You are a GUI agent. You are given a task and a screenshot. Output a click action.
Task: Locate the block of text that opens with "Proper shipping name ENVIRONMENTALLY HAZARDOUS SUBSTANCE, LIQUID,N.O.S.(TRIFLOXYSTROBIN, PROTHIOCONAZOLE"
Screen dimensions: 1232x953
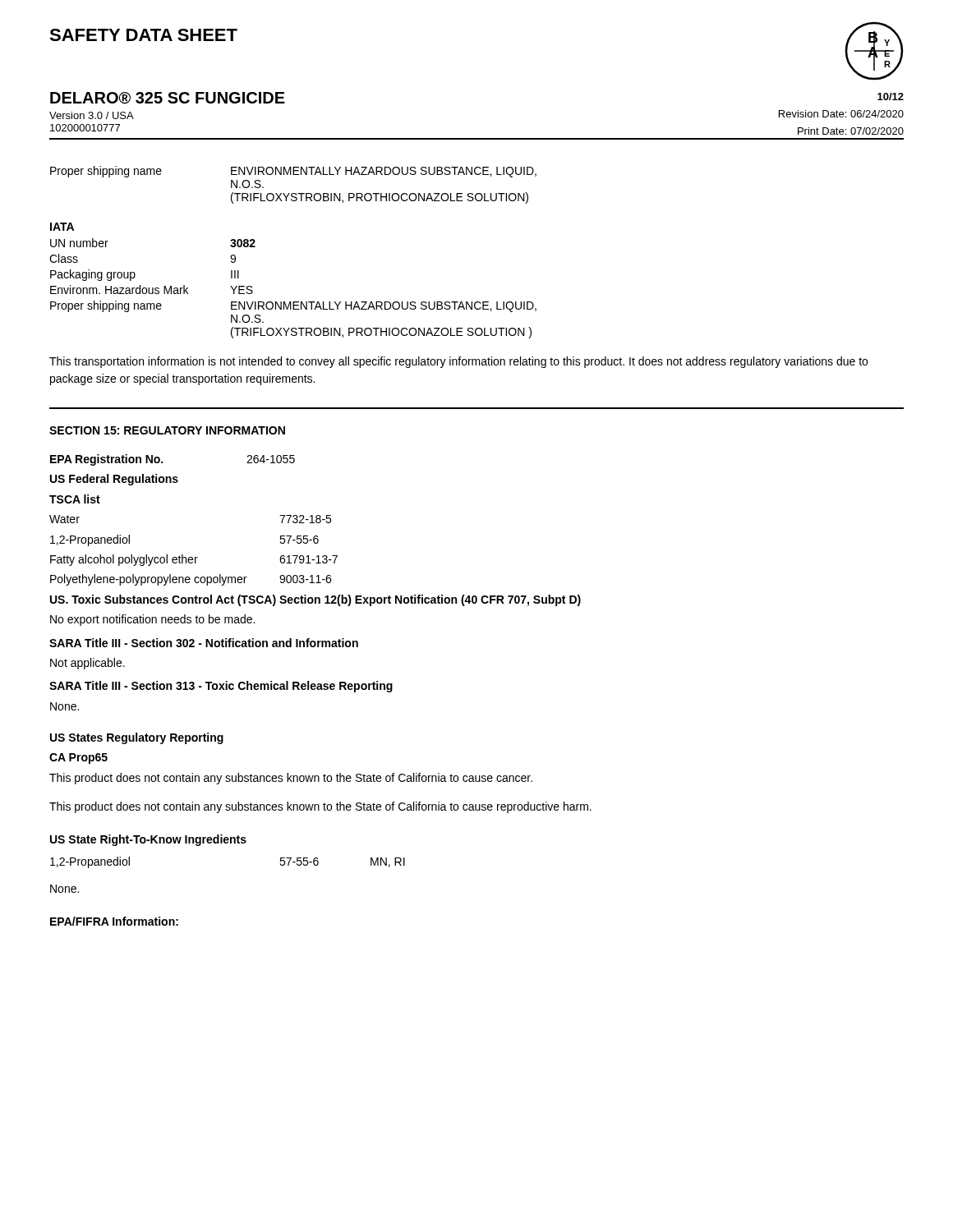click(x=293, y=184)
